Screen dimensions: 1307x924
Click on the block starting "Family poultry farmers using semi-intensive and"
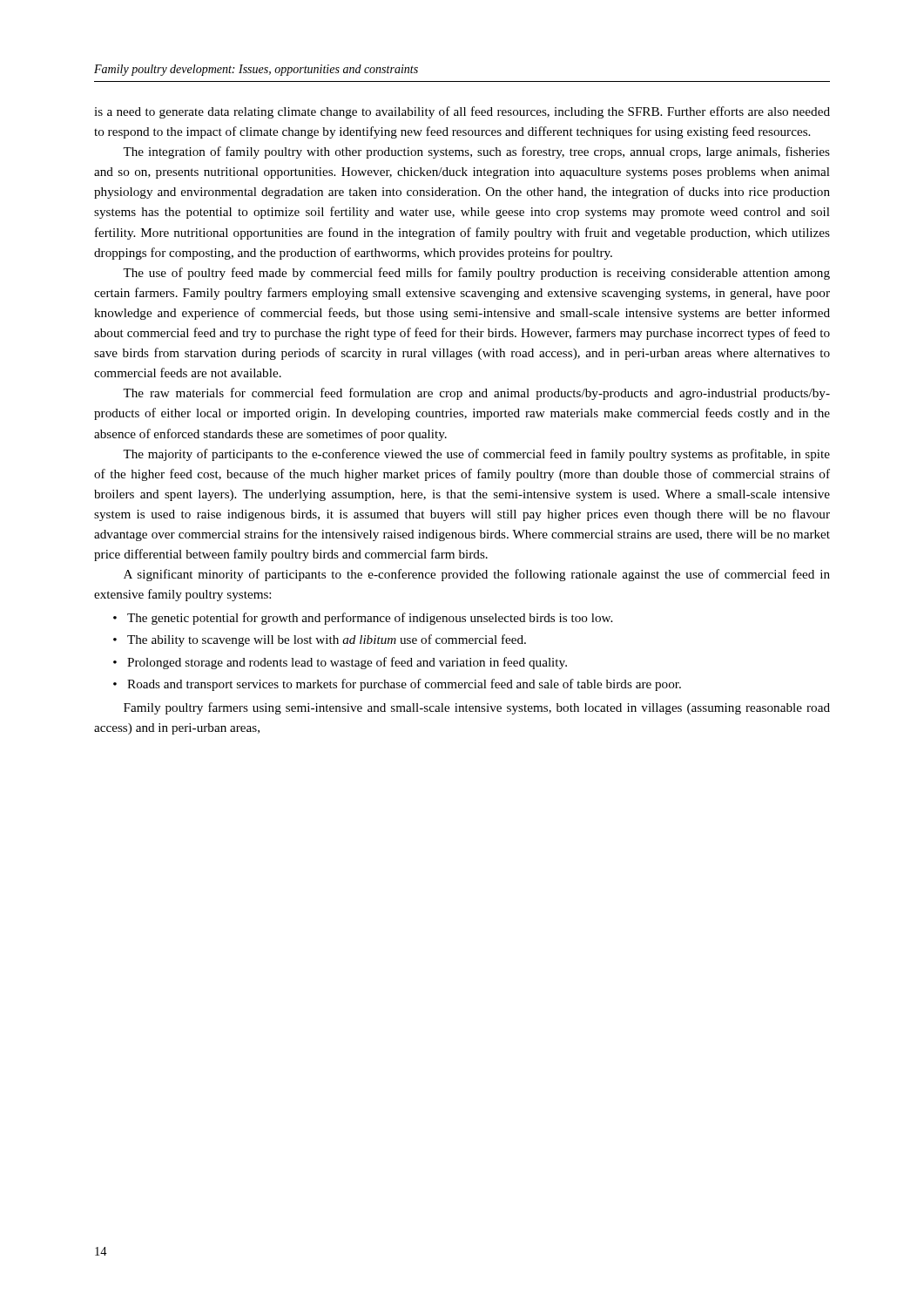click(462, 717)
